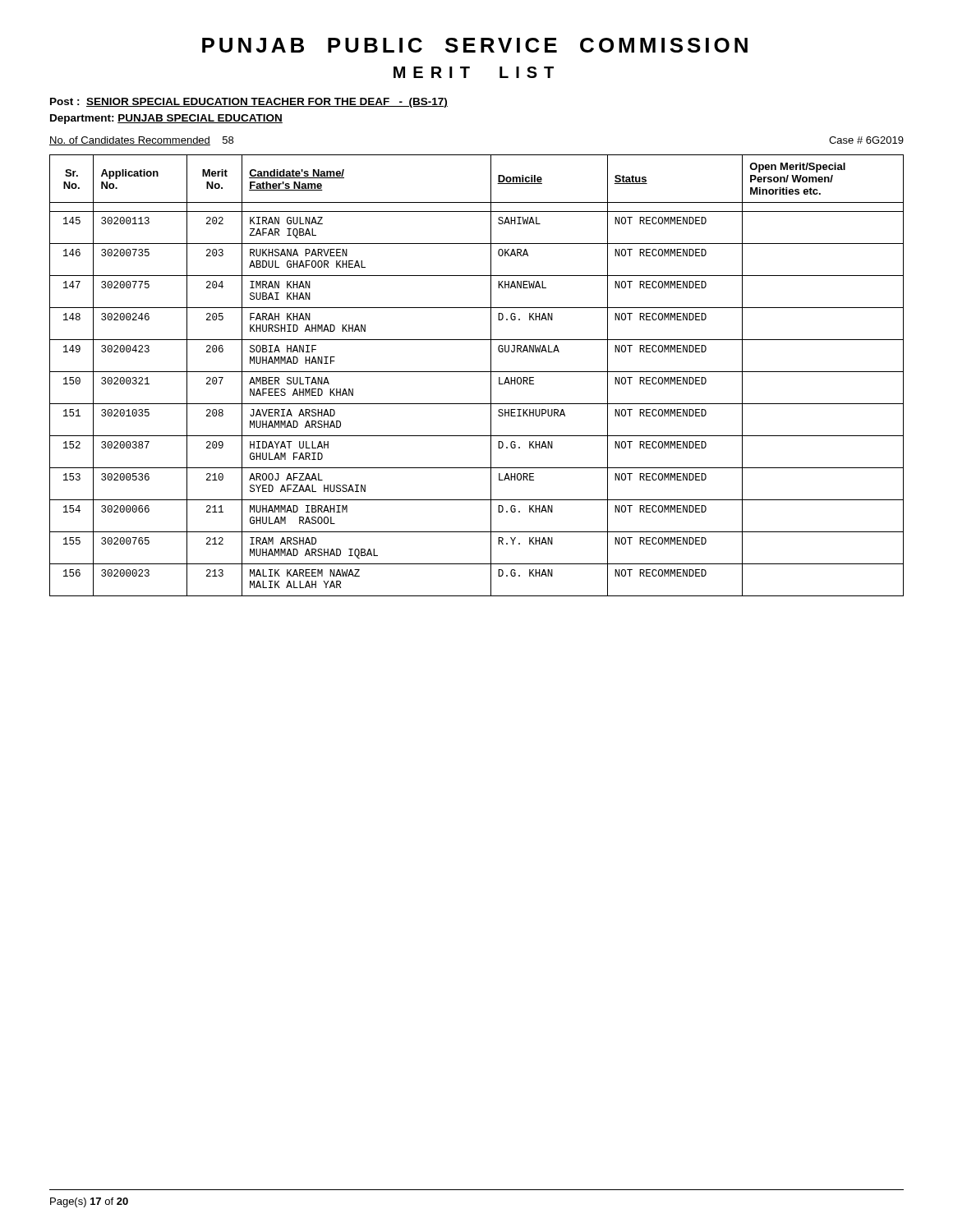Click the passage that begins "Post : SENIOR SPECIAL"
Image resolution: width=953 pixels, height=1232 pixels.
click(248, 101)
